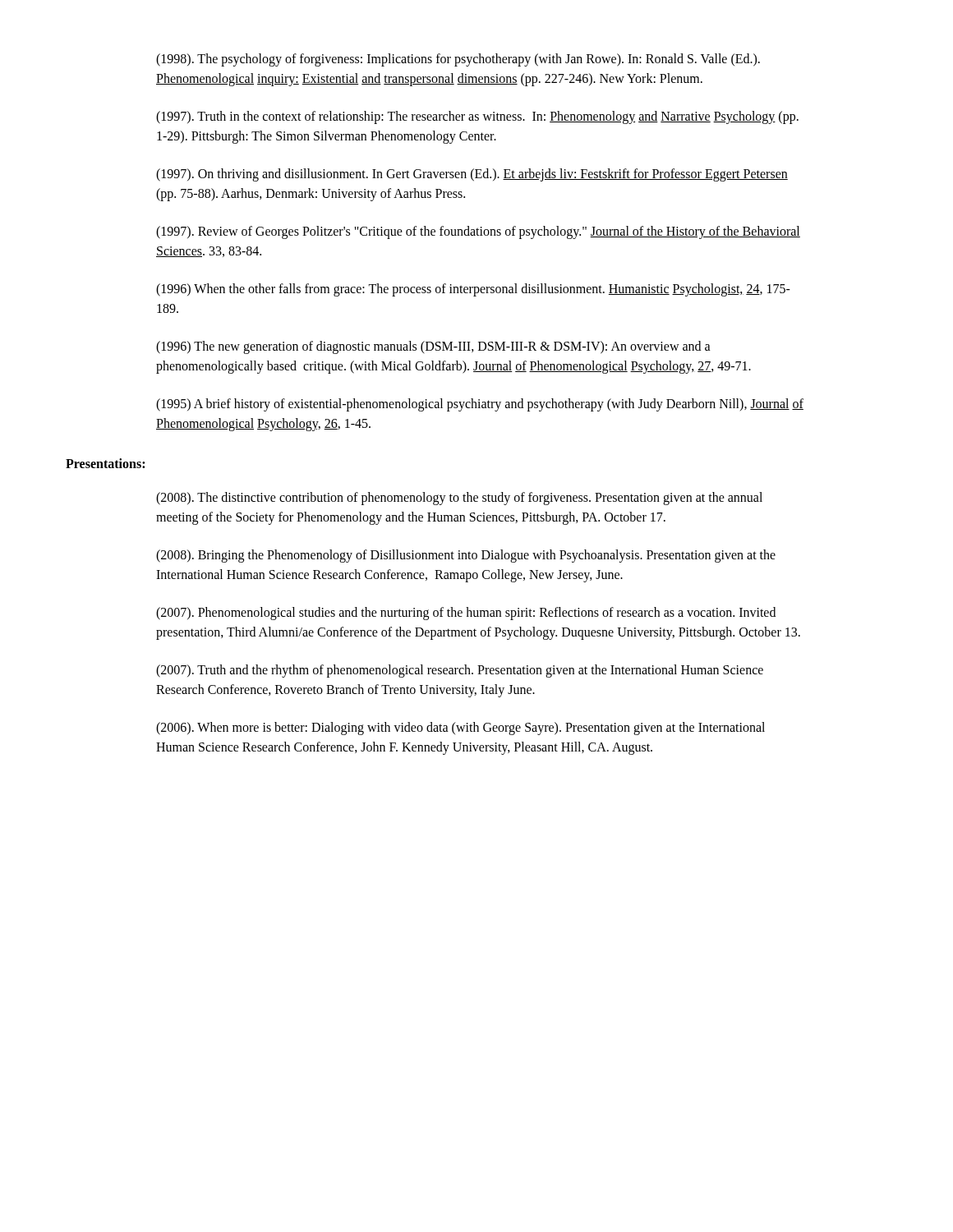Locate the element starting "(1997). Truth in the context of"
The width and height of the screenshot is (953, 1232).
click(478, 126)
